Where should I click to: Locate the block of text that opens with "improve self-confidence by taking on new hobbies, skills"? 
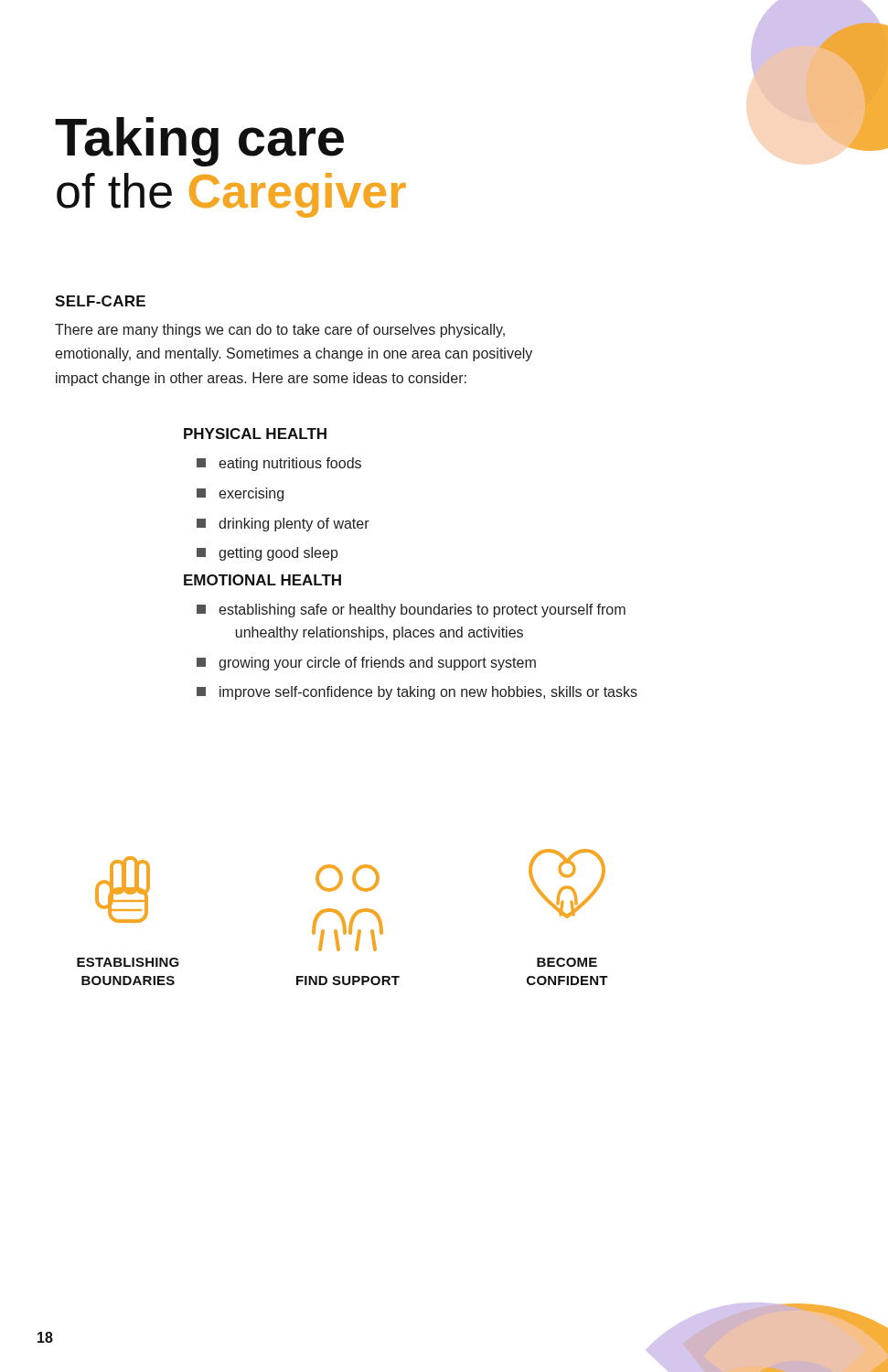point(417,693)
